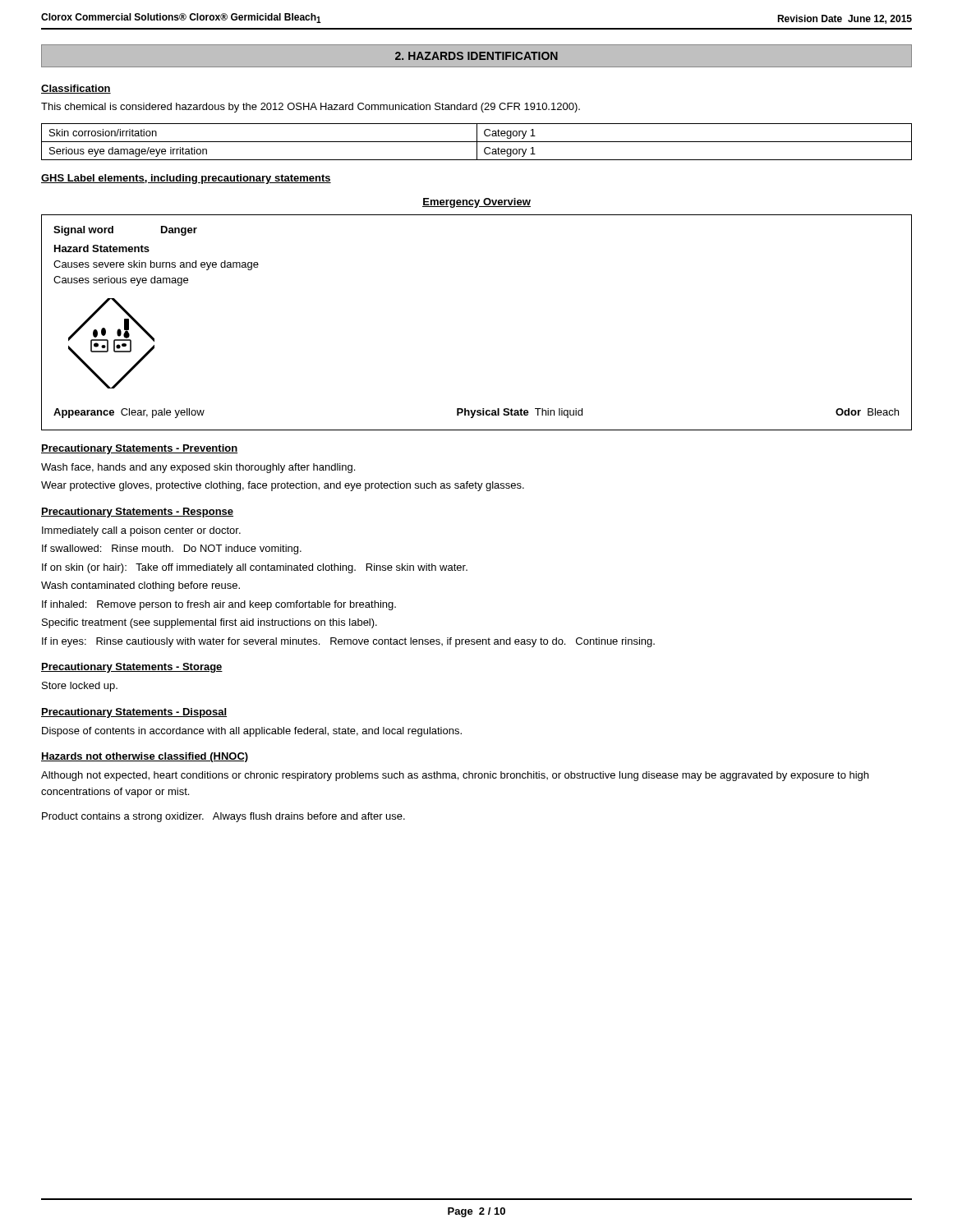Find the text block that says "If on skin"

click(x=255, y=567)
